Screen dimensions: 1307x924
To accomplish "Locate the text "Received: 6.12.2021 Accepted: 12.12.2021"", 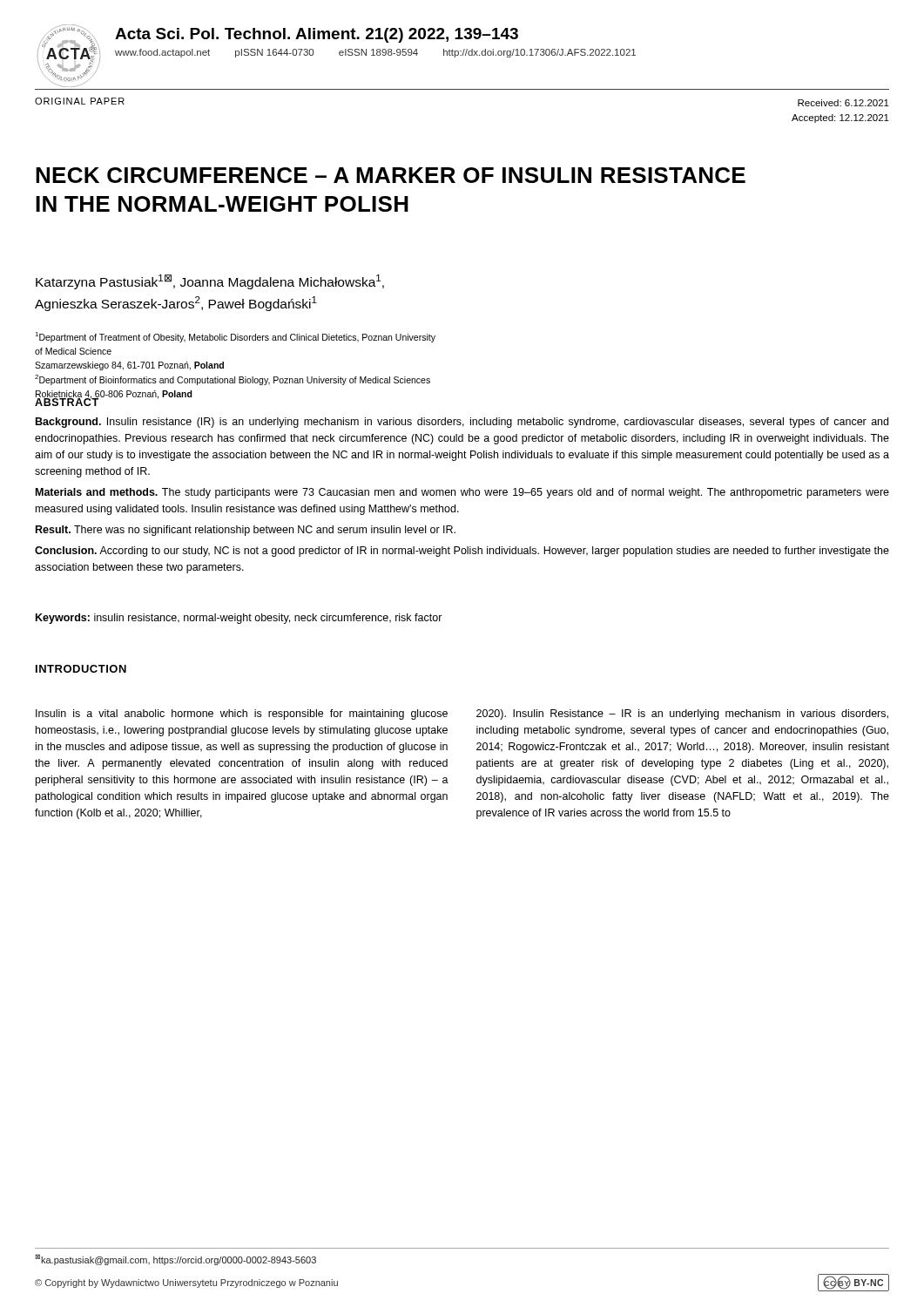I will (x=840, y=110).
